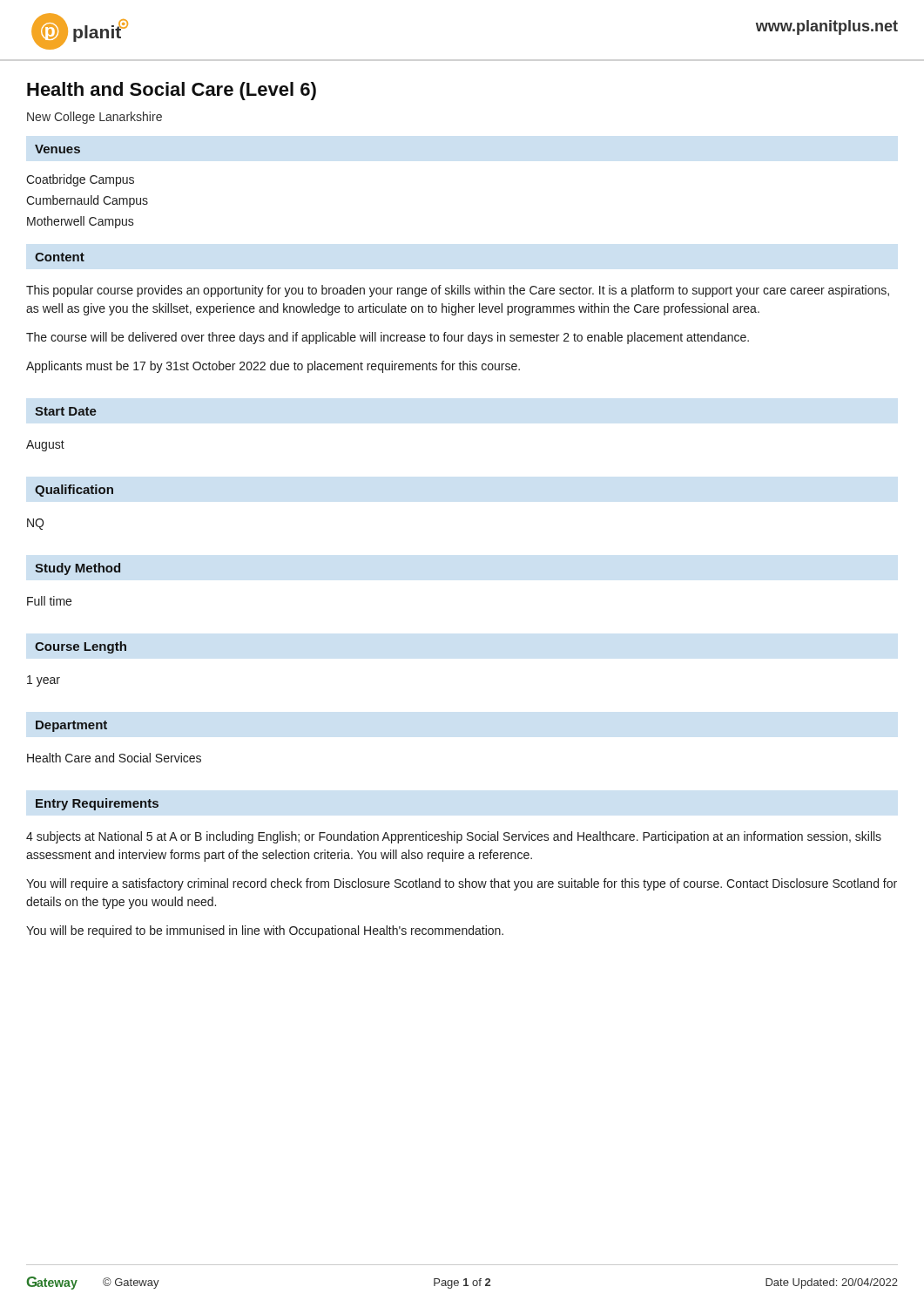
Task: Select the text block starting "Coatbridge Campus"
Action: click(x=80, y=180)
